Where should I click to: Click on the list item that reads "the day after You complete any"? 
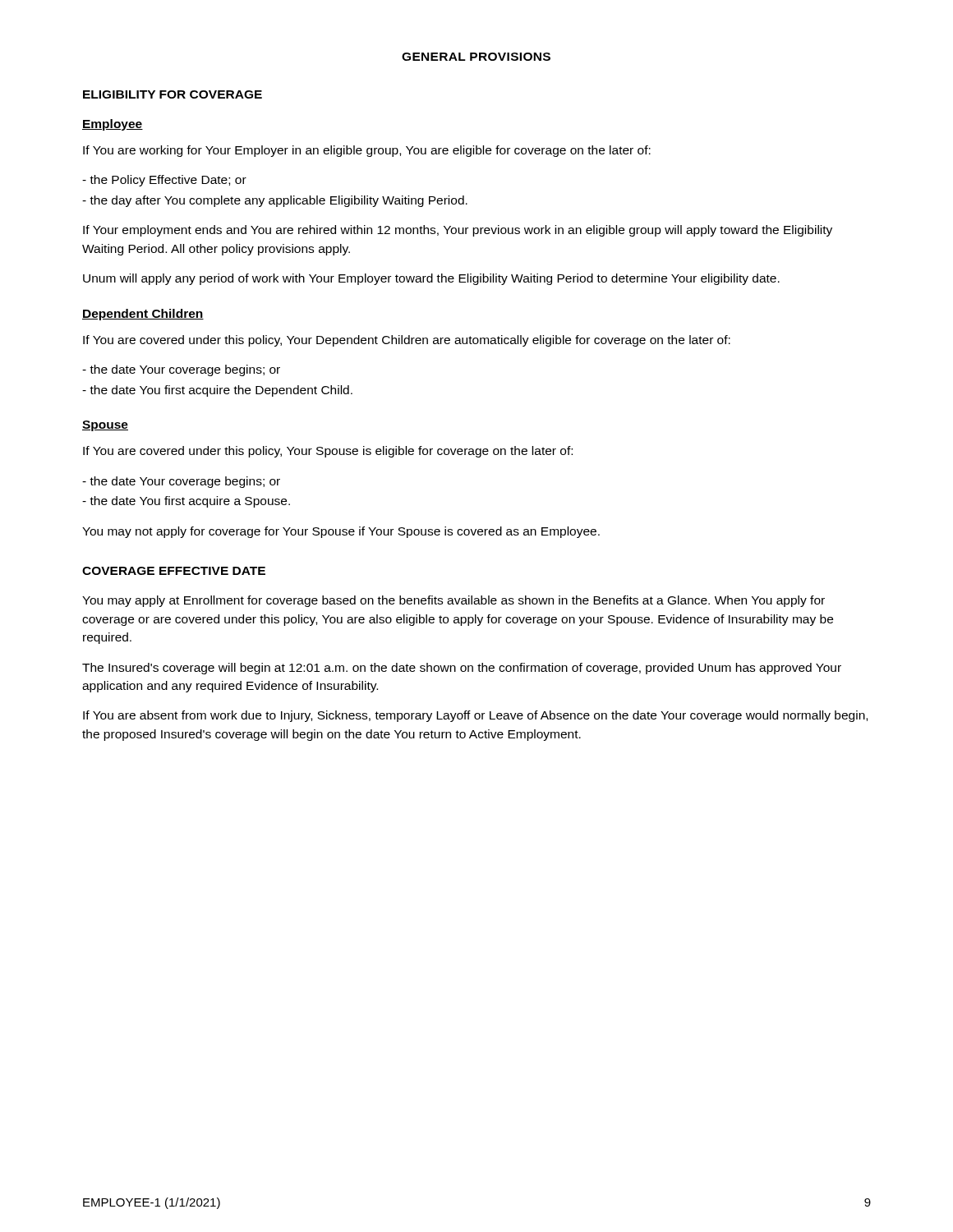click(x=275, y=200)
